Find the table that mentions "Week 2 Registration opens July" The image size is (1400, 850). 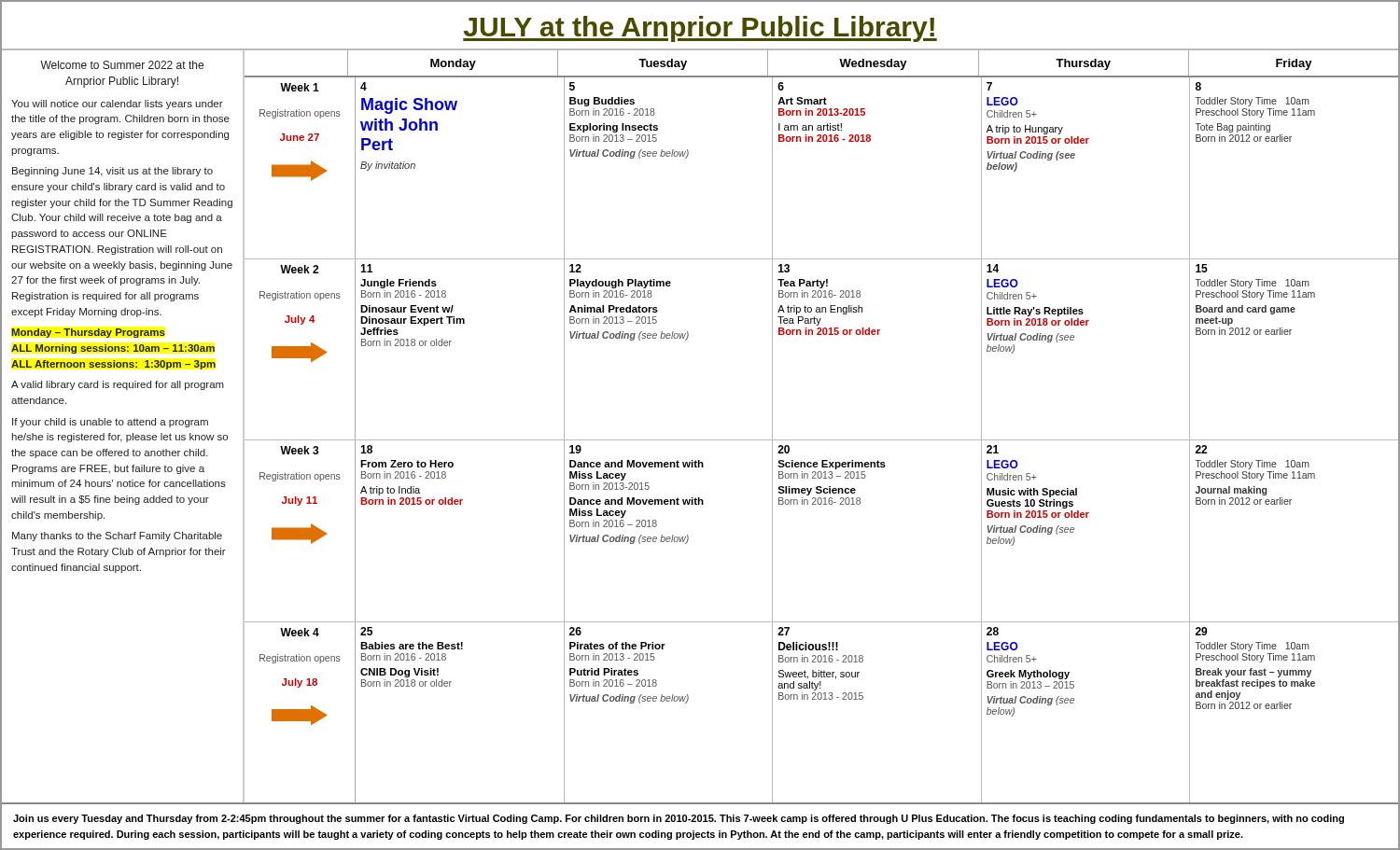click(x=821, y=350)
